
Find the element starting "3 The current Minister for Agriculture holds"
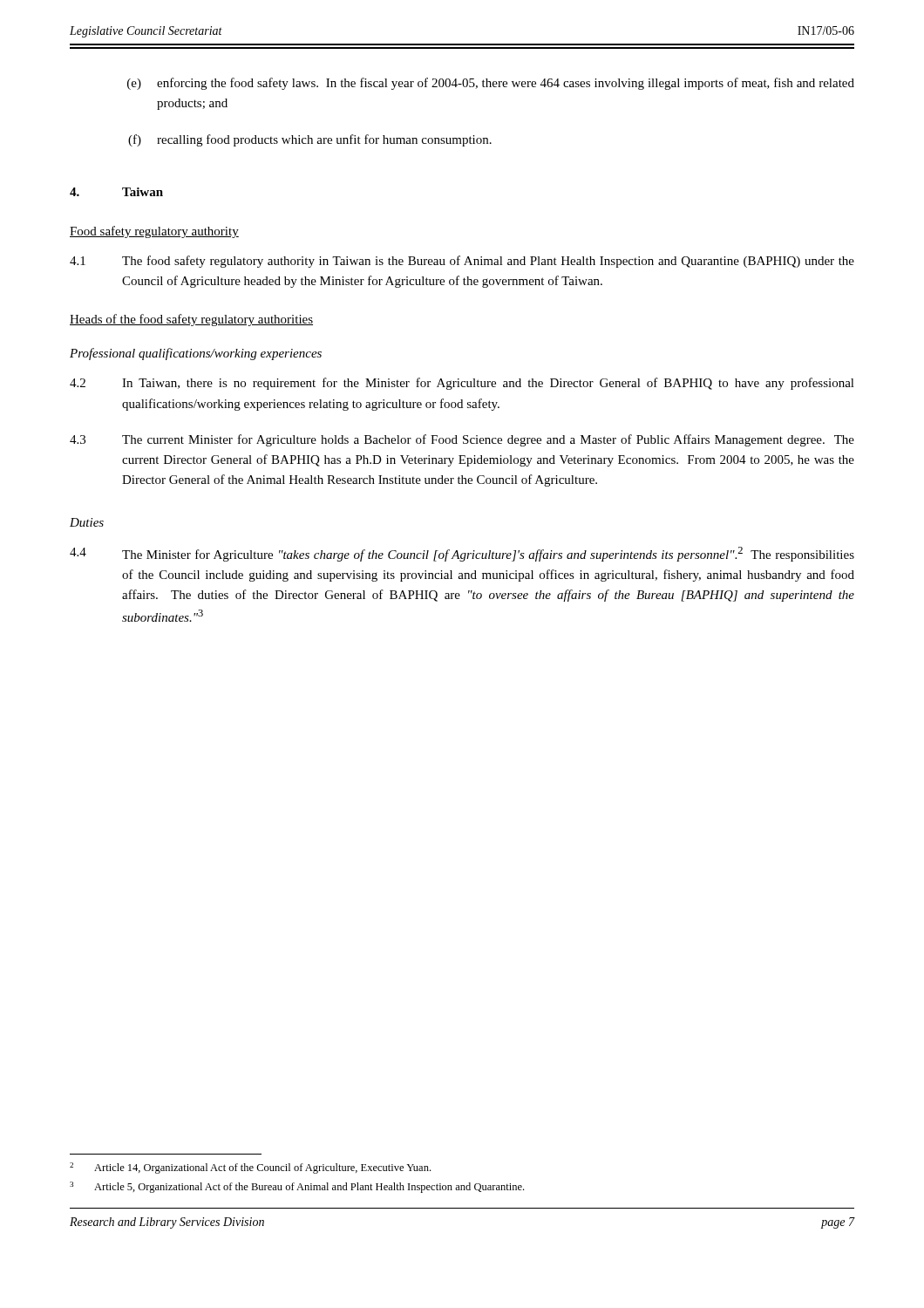pyautogui.click(x=462, y=460)
